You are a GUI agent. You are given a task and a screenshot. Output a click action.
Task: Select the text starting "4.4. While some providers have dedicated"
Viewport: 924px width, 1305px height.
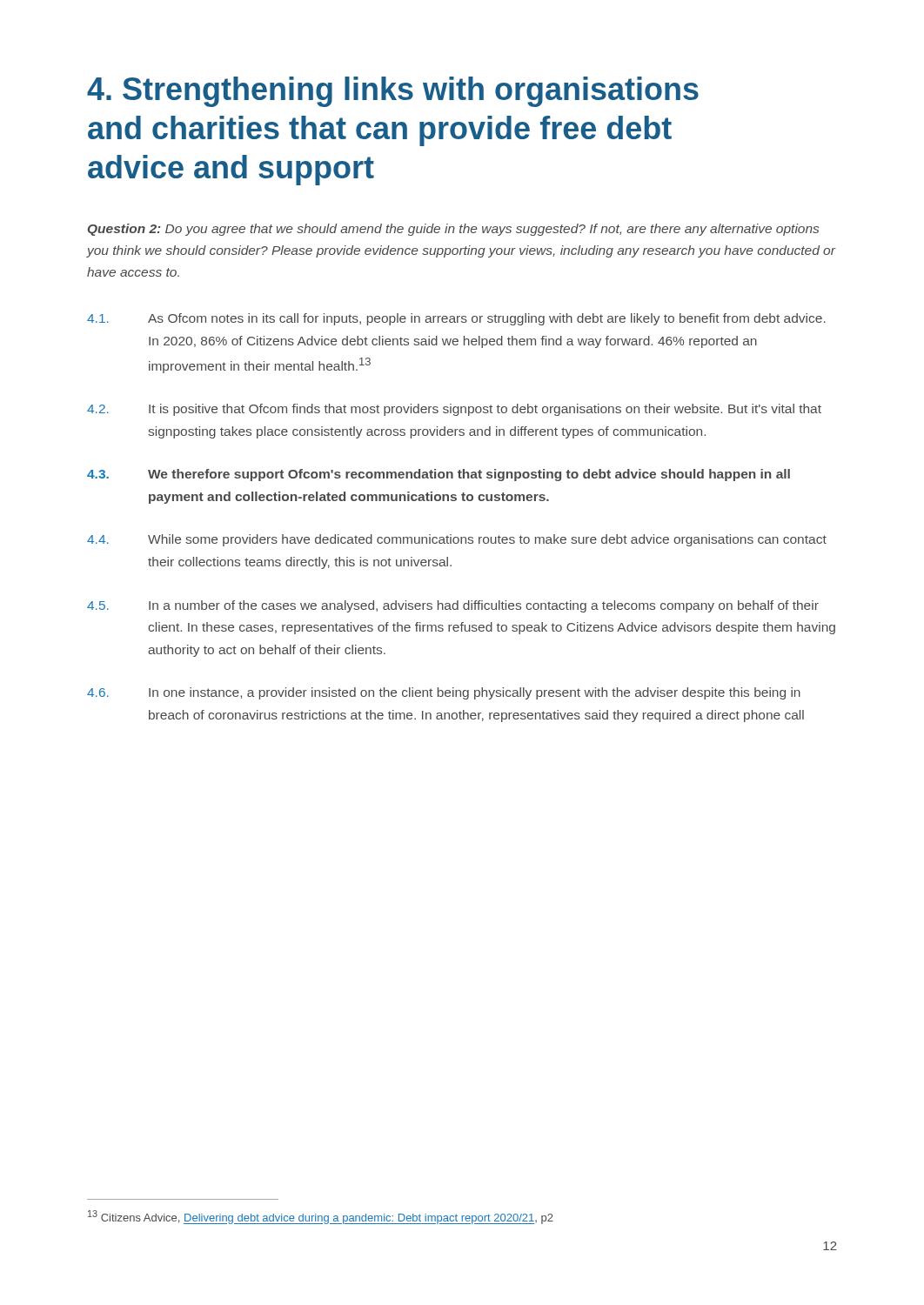coord(462,551)
